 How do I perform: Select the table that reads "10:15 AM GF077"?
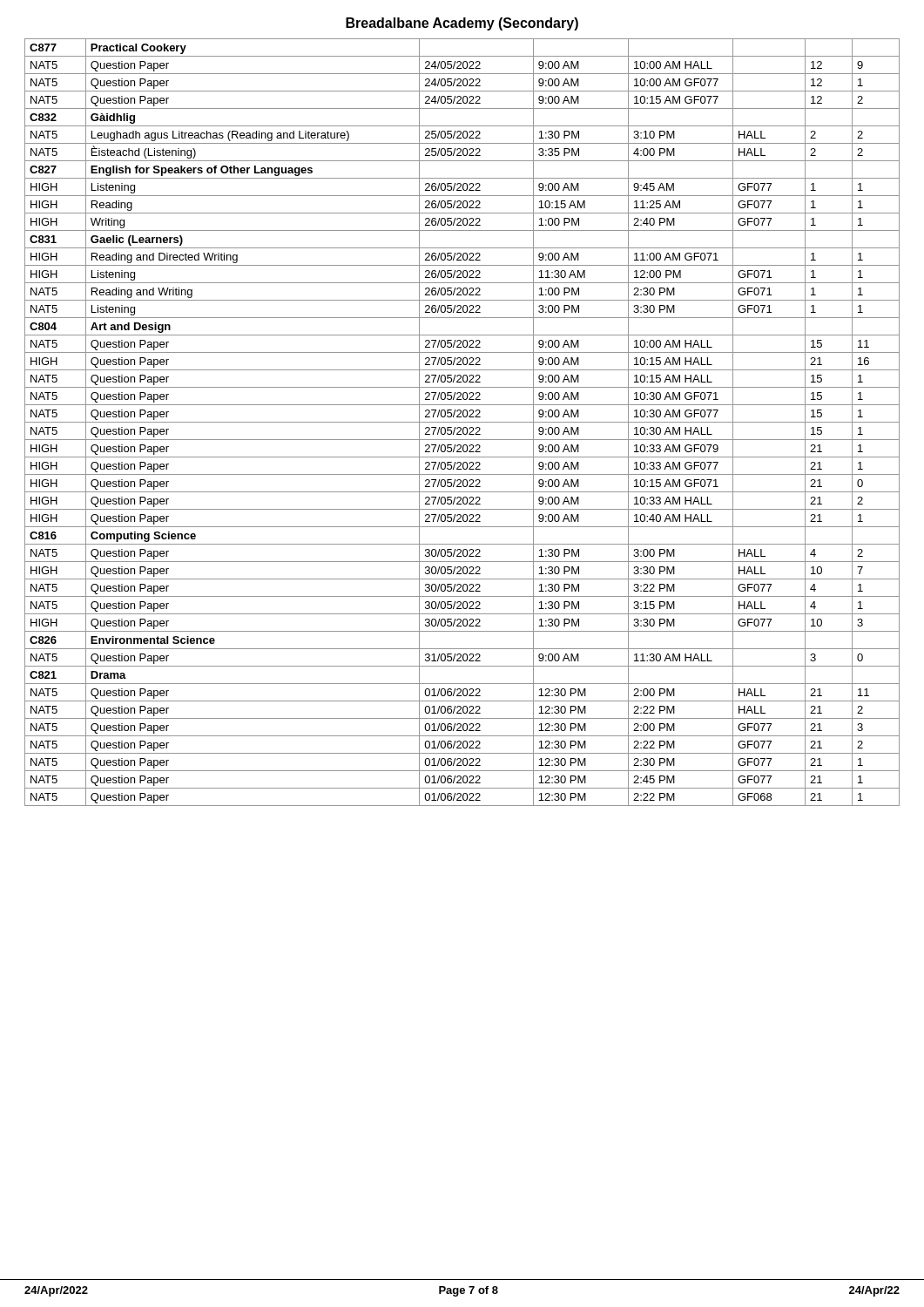pyautogui.click(x=462, y=422)
